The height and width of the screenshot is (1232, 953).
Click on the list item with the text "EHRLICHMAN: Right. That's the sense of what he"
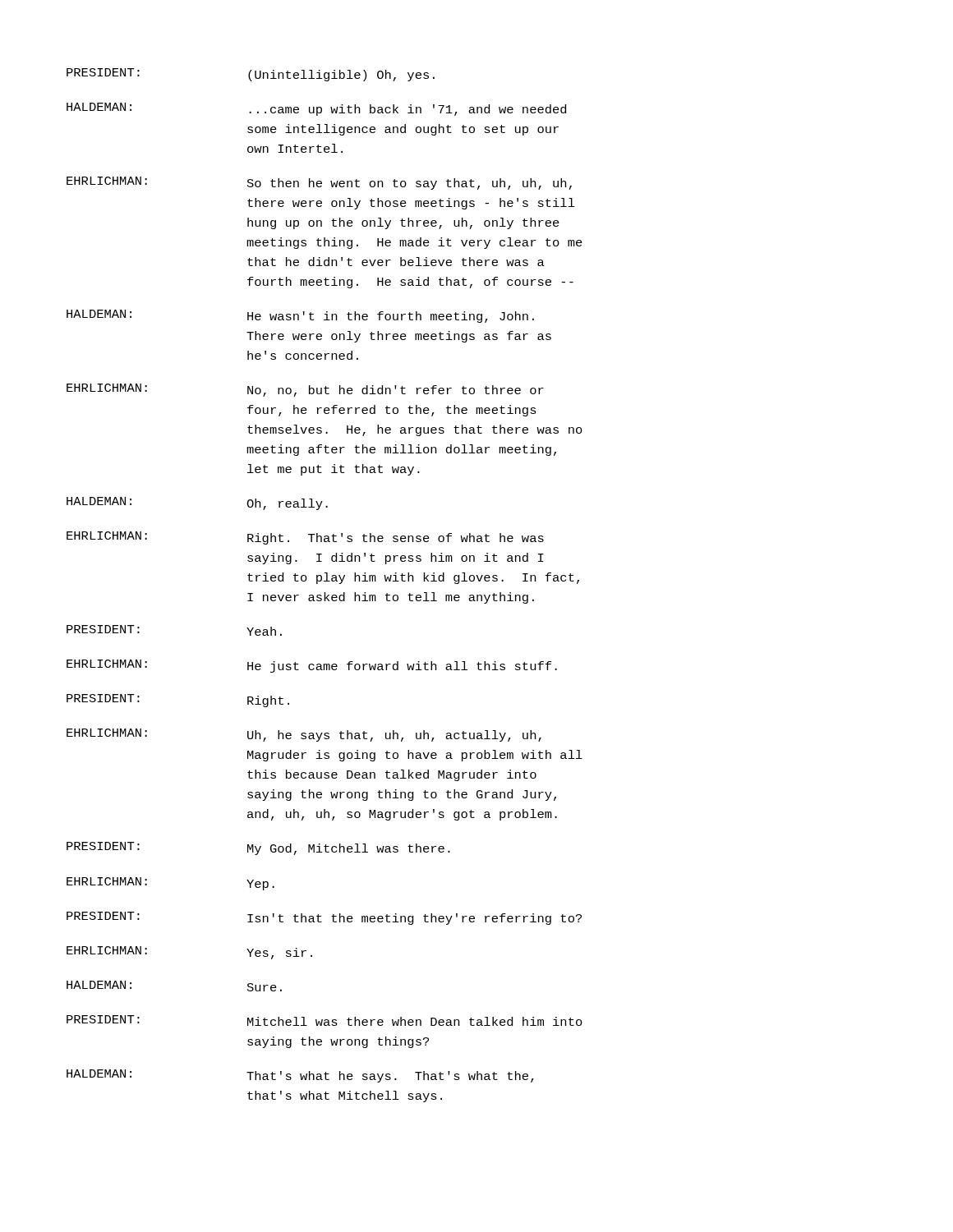coord(476,569)
